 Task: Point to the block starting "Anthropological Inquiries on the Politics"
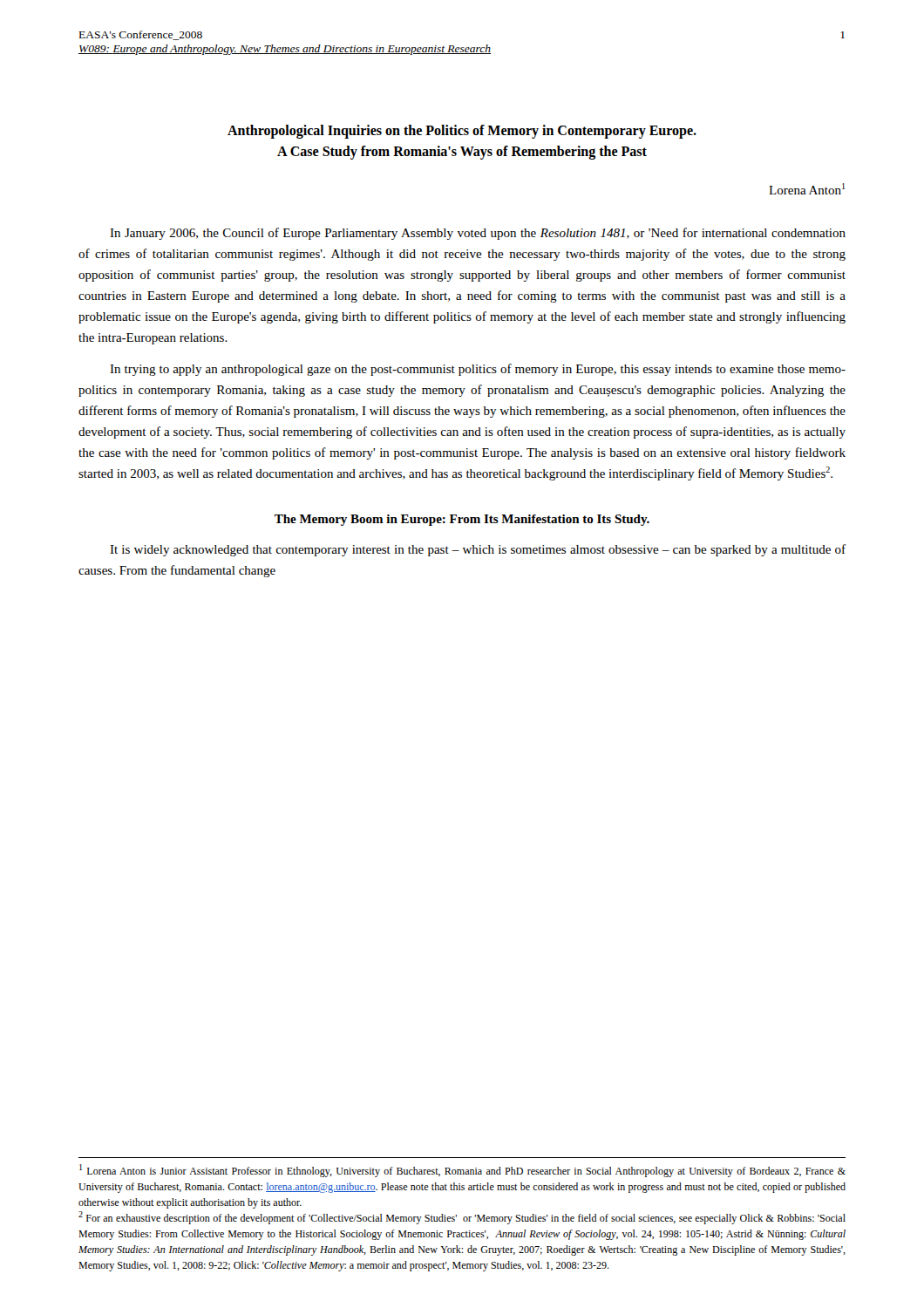462,141
